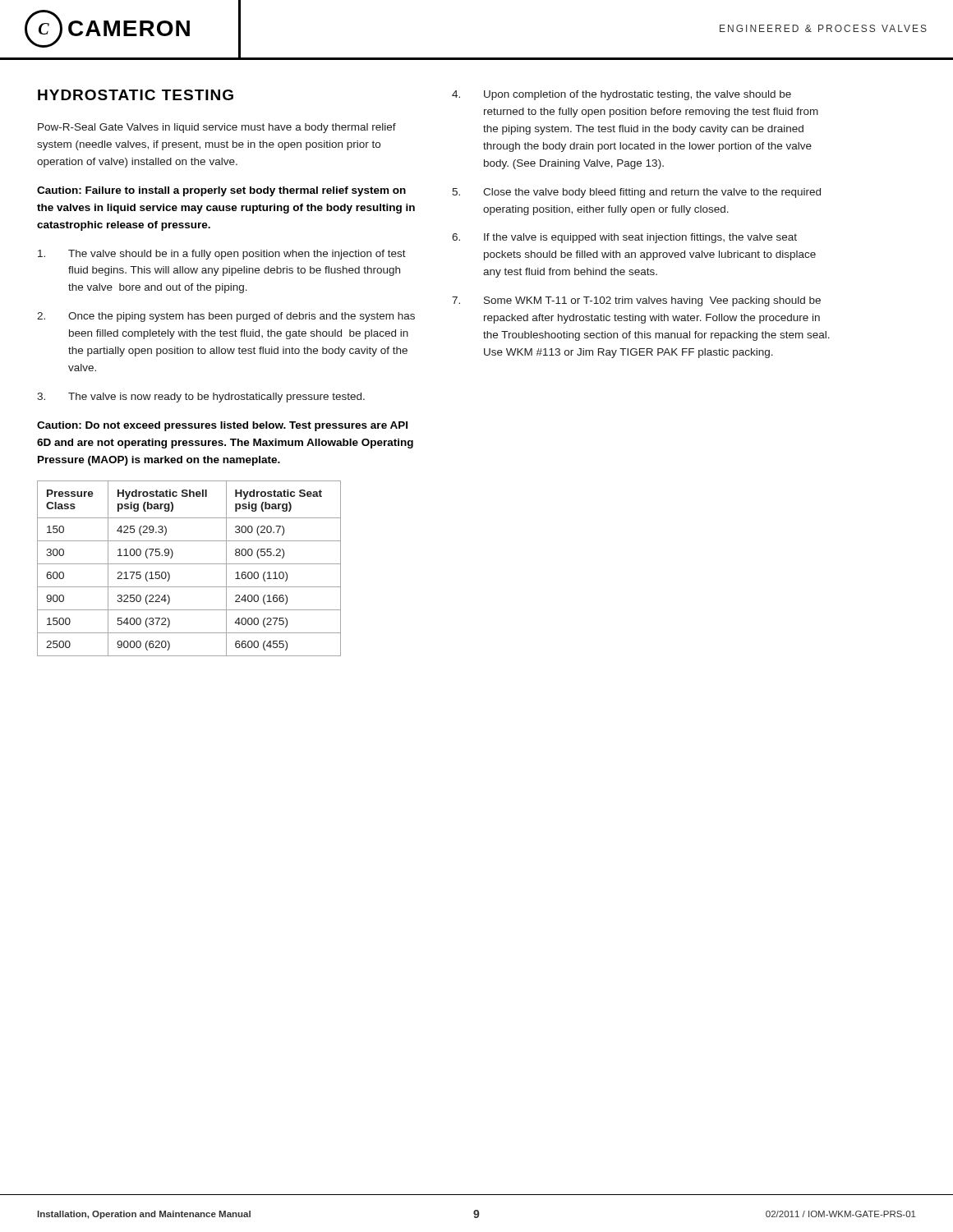Locate the region starting "HYDROSTATIC TESTING"
Viewport: 953px width, 1232px height.
coord(136,95)
